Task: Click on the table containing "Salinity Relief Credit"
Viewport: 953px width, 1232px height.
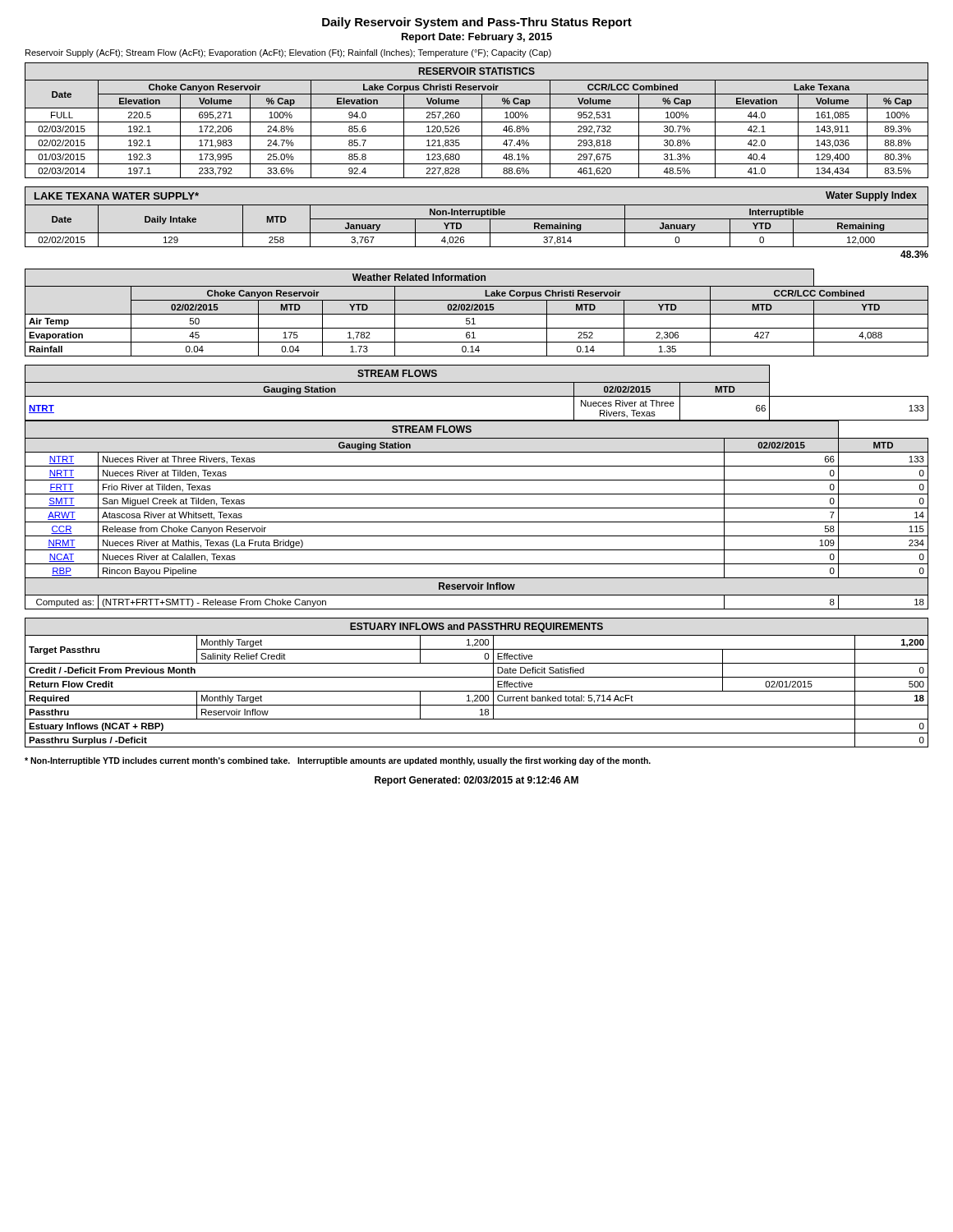Action: point(476,683)
